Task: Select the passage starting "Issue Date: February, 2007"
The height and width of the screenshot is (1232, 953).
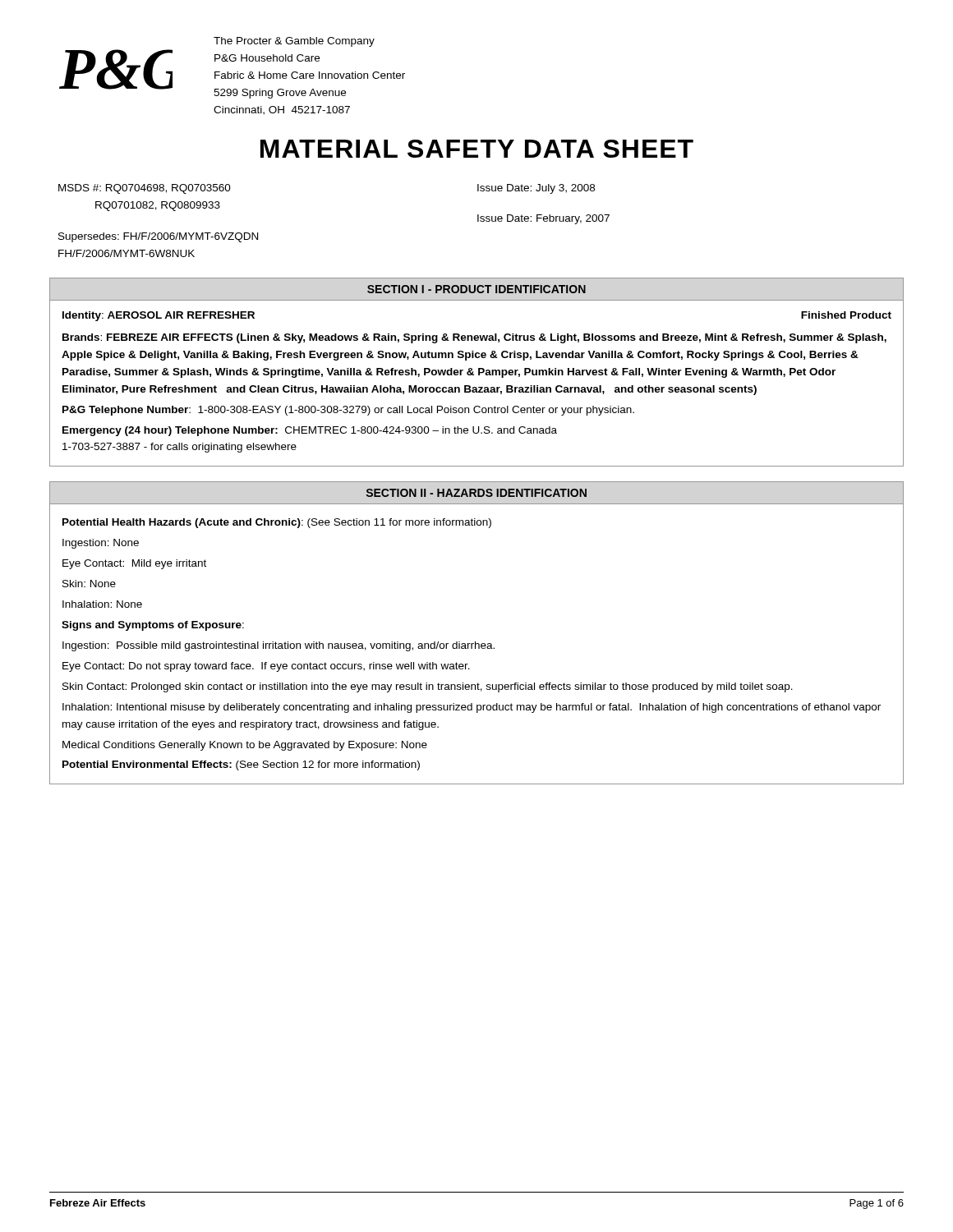Action: coord(543,218)
